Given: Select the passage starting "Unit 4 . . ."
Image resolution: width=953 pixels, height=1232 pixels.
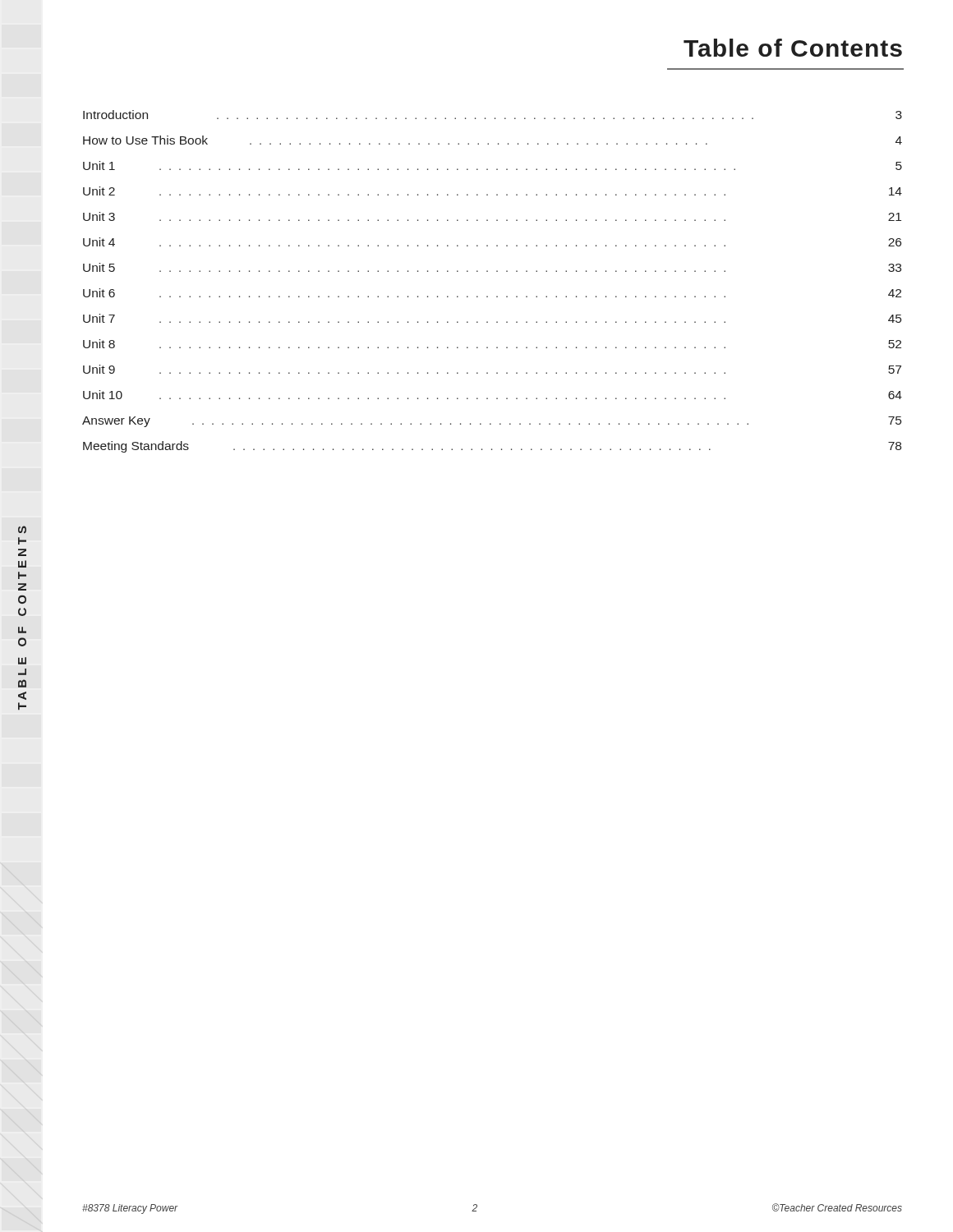Looking at the screenshot, I should pos(492,242).
